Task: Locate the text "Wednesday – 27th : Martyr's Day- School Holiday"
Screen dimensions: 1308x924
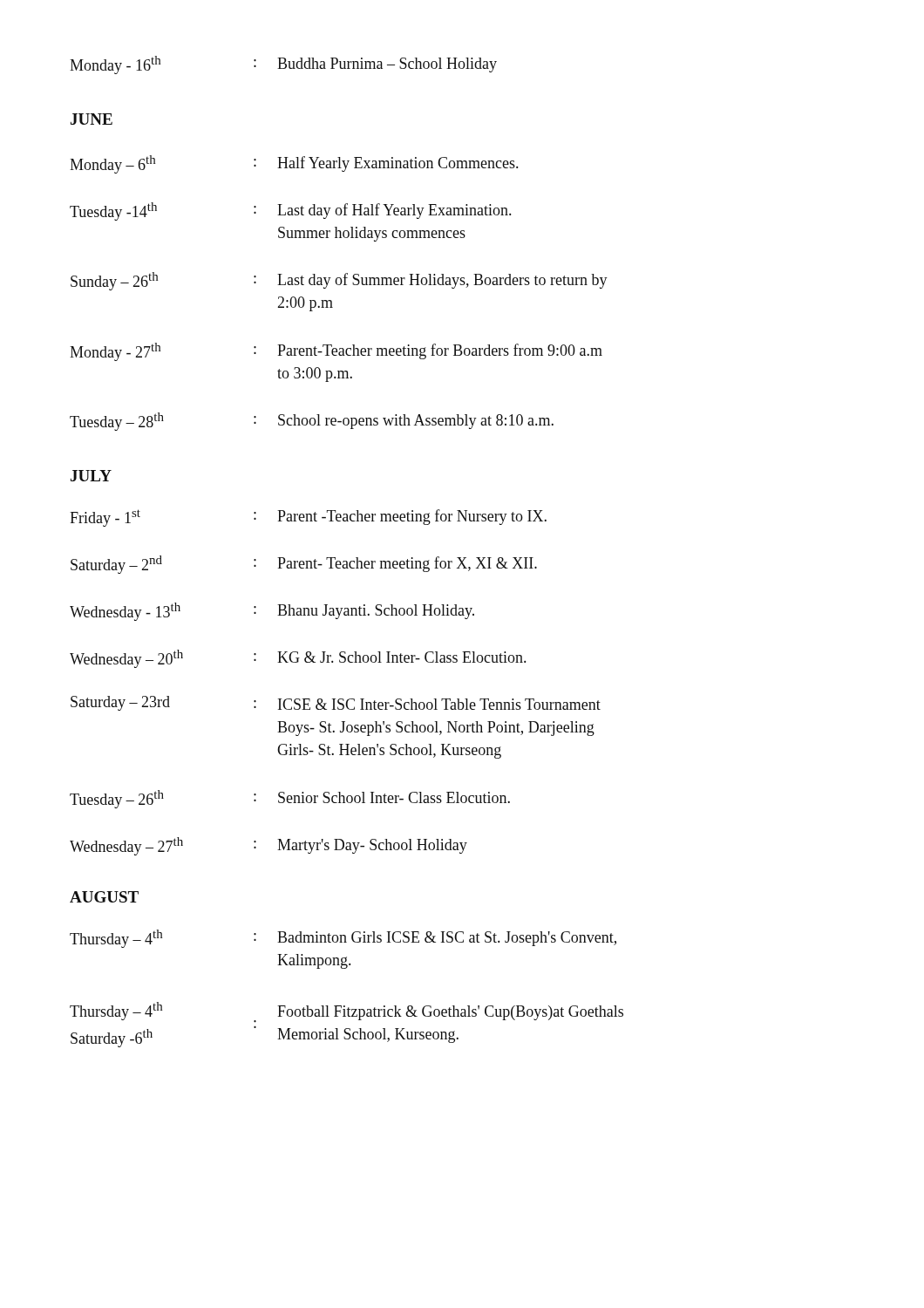Action: [x=462, y=845]
